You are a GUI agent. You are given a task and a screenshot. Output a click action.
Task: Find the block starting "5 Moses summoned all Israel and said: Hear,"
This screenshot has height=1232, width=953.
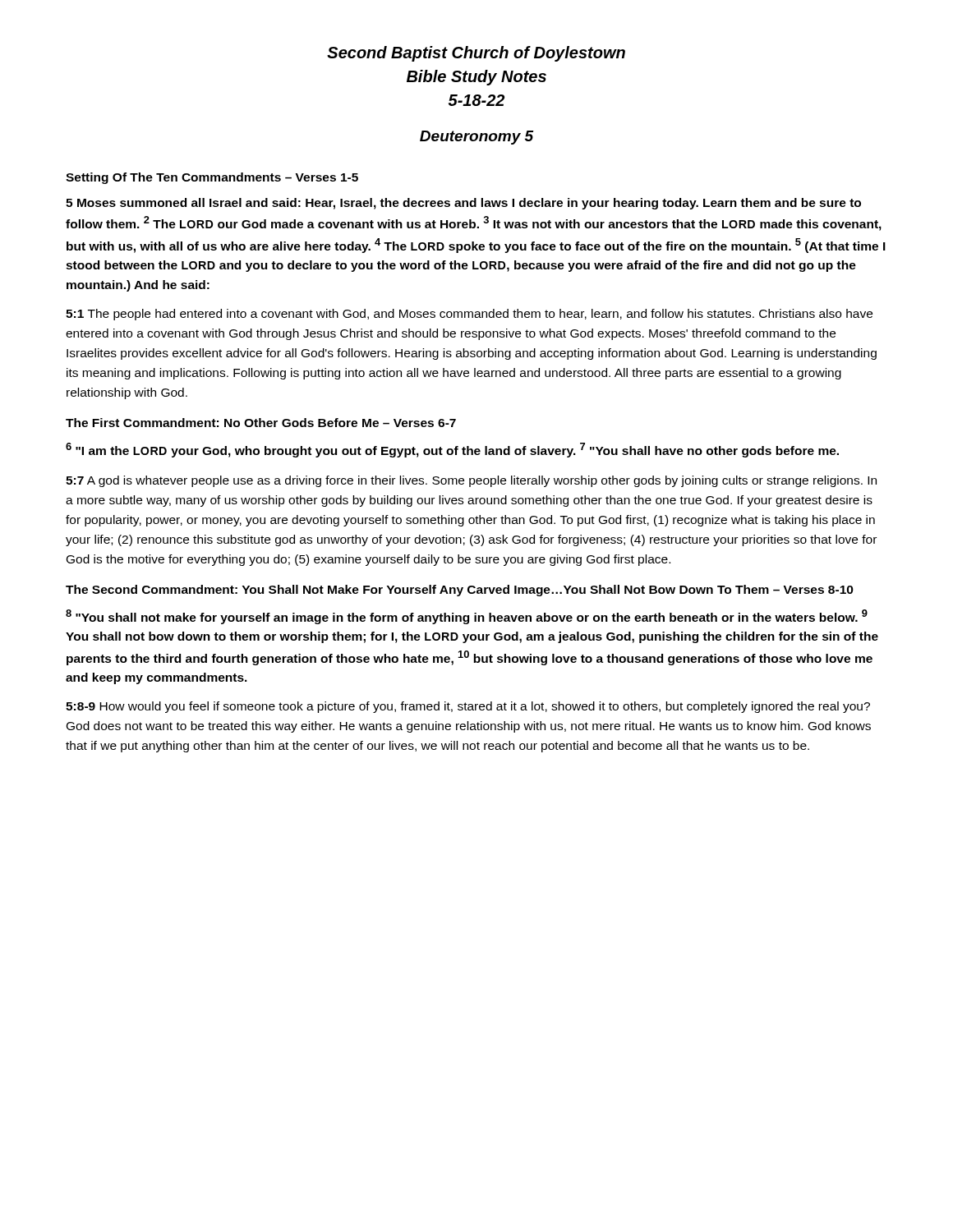click(x=476, y=243)
